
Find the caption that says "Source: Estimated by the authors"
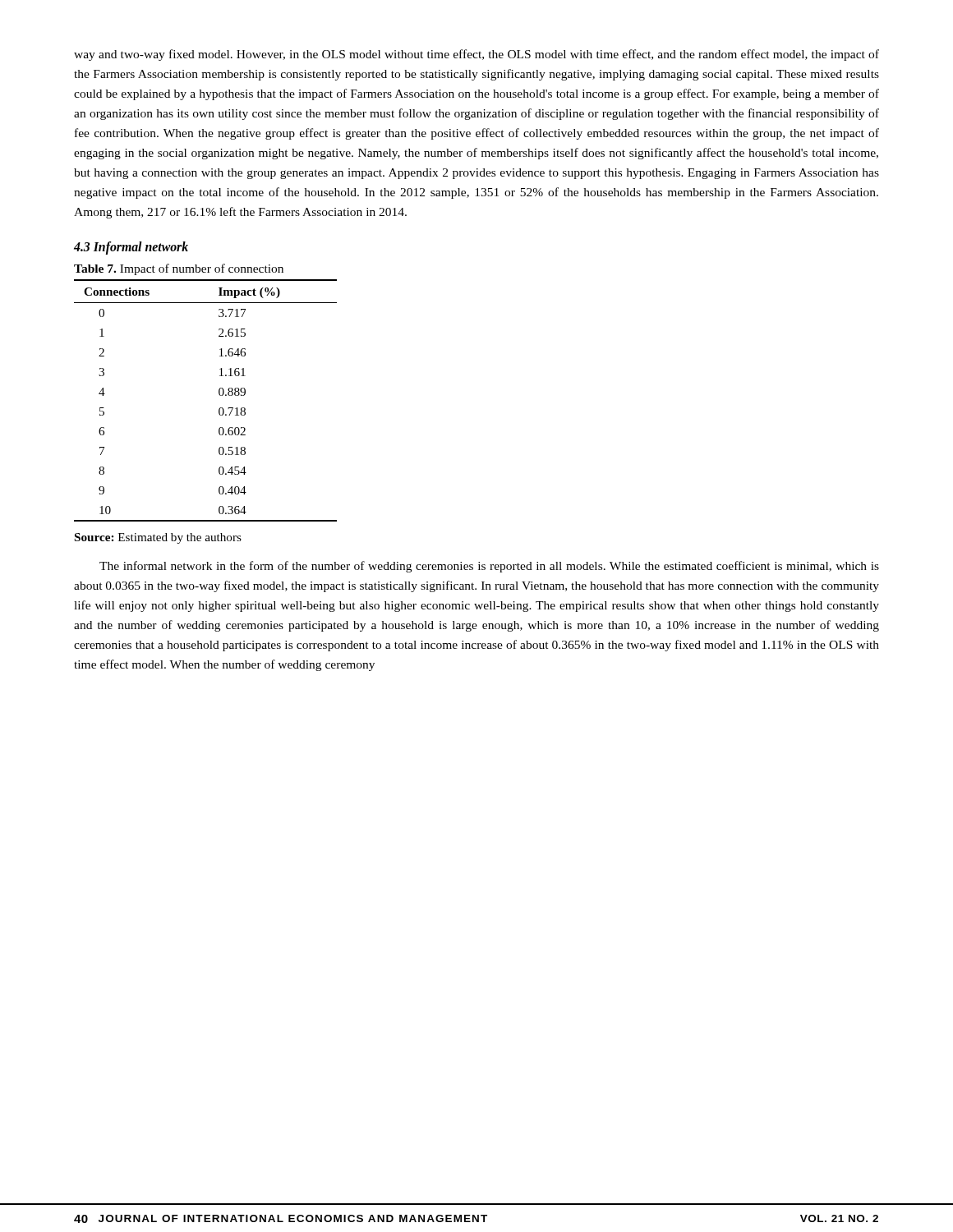click(158, 537)
